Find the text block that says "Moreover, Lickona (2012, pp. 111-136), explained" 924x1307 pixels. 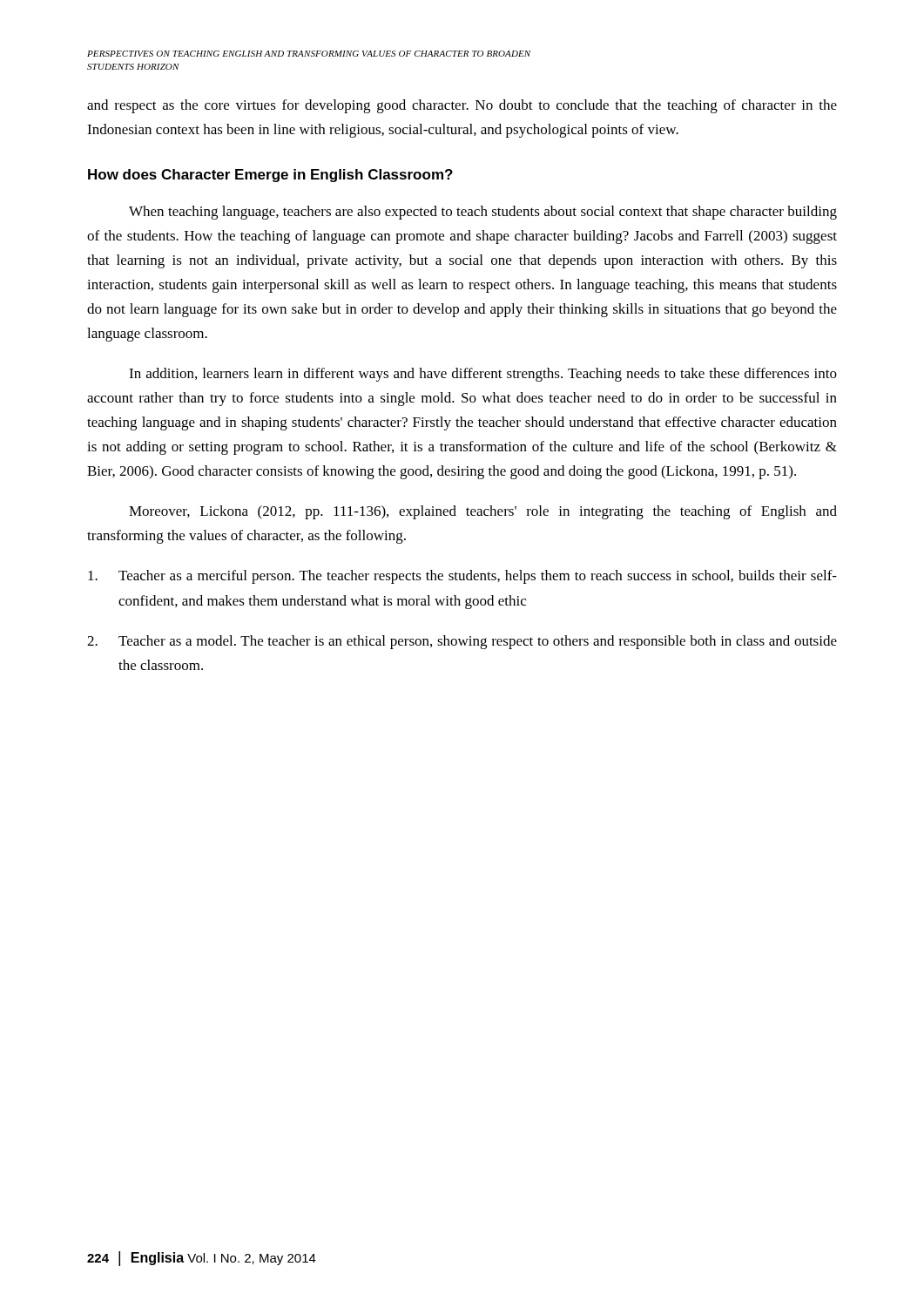(462, 524)
